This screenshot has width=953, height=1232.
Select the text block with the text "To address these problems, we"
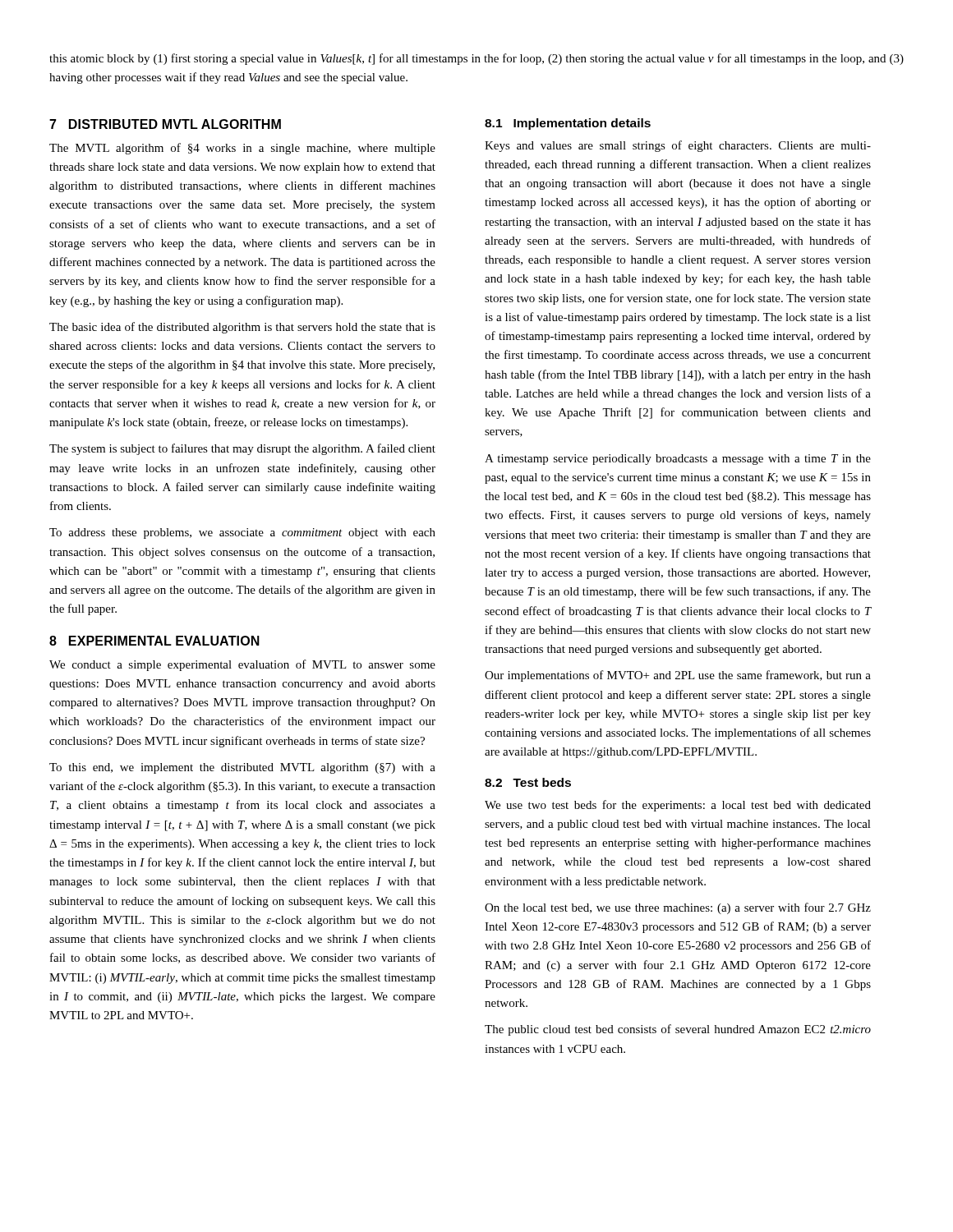[242, 571]
